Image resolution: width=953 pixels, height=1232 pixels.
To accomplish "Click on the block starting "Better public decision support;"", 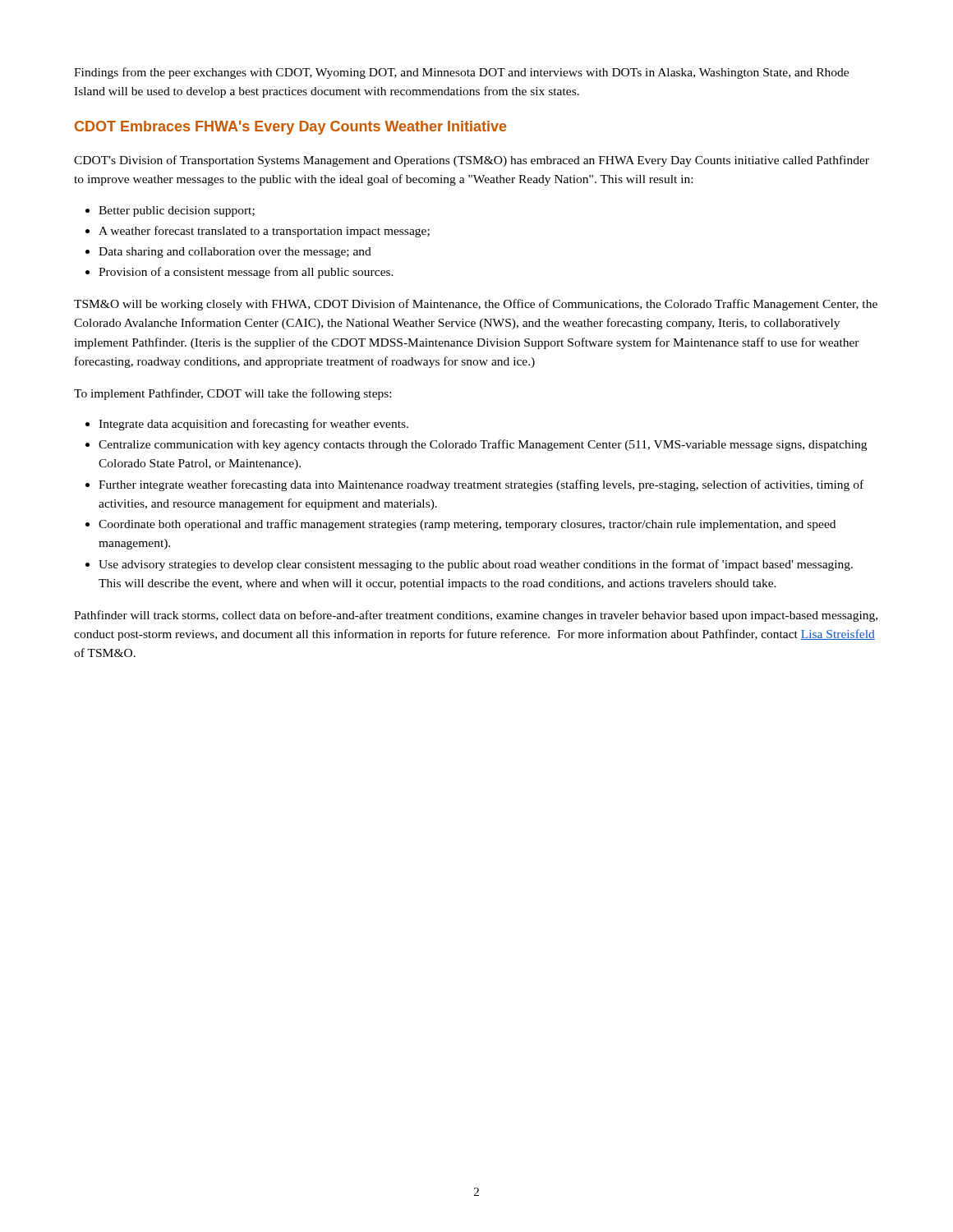I will pos(170,211).
